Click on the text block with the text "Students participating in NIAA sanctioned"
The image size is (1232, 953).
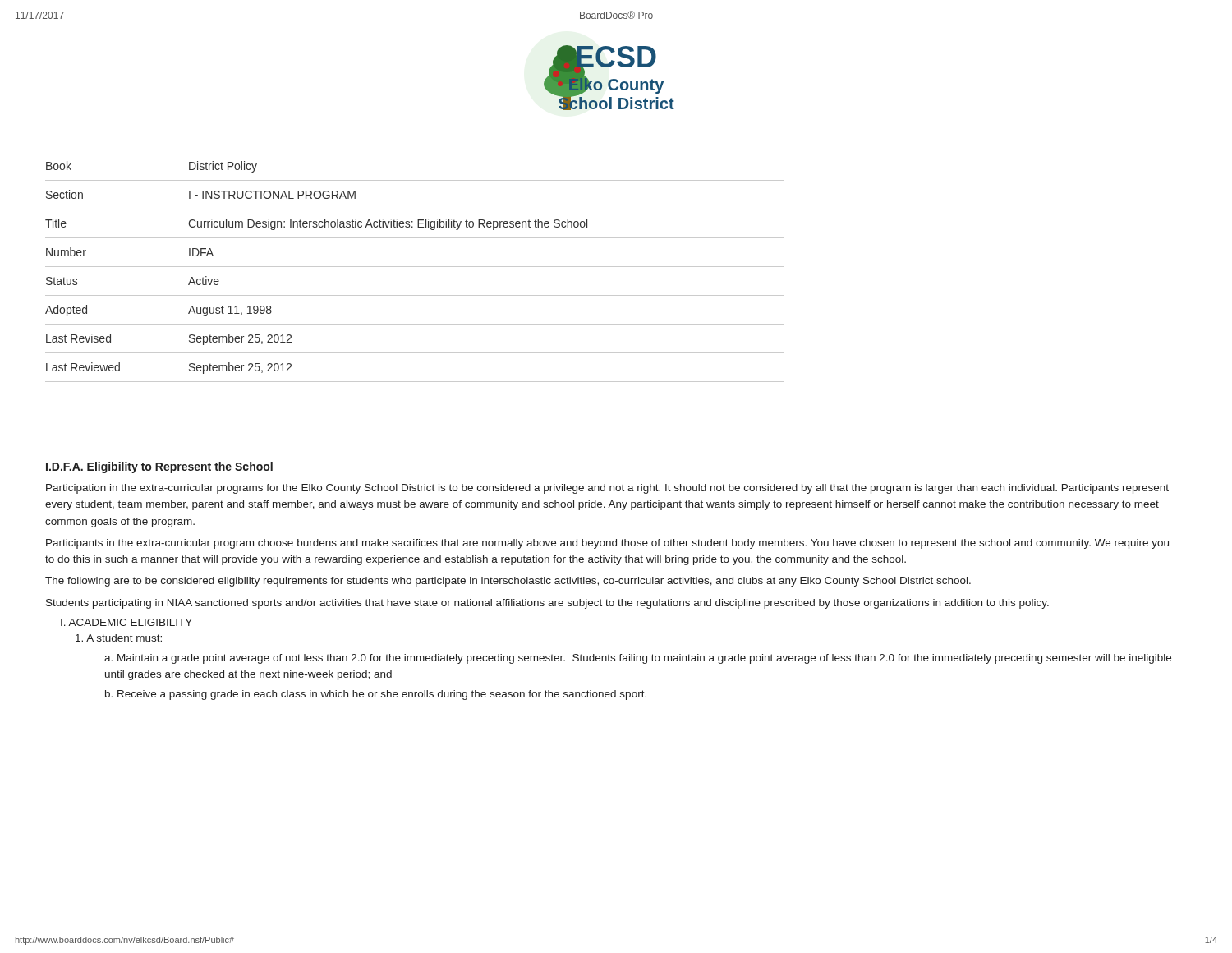point(547,602)
